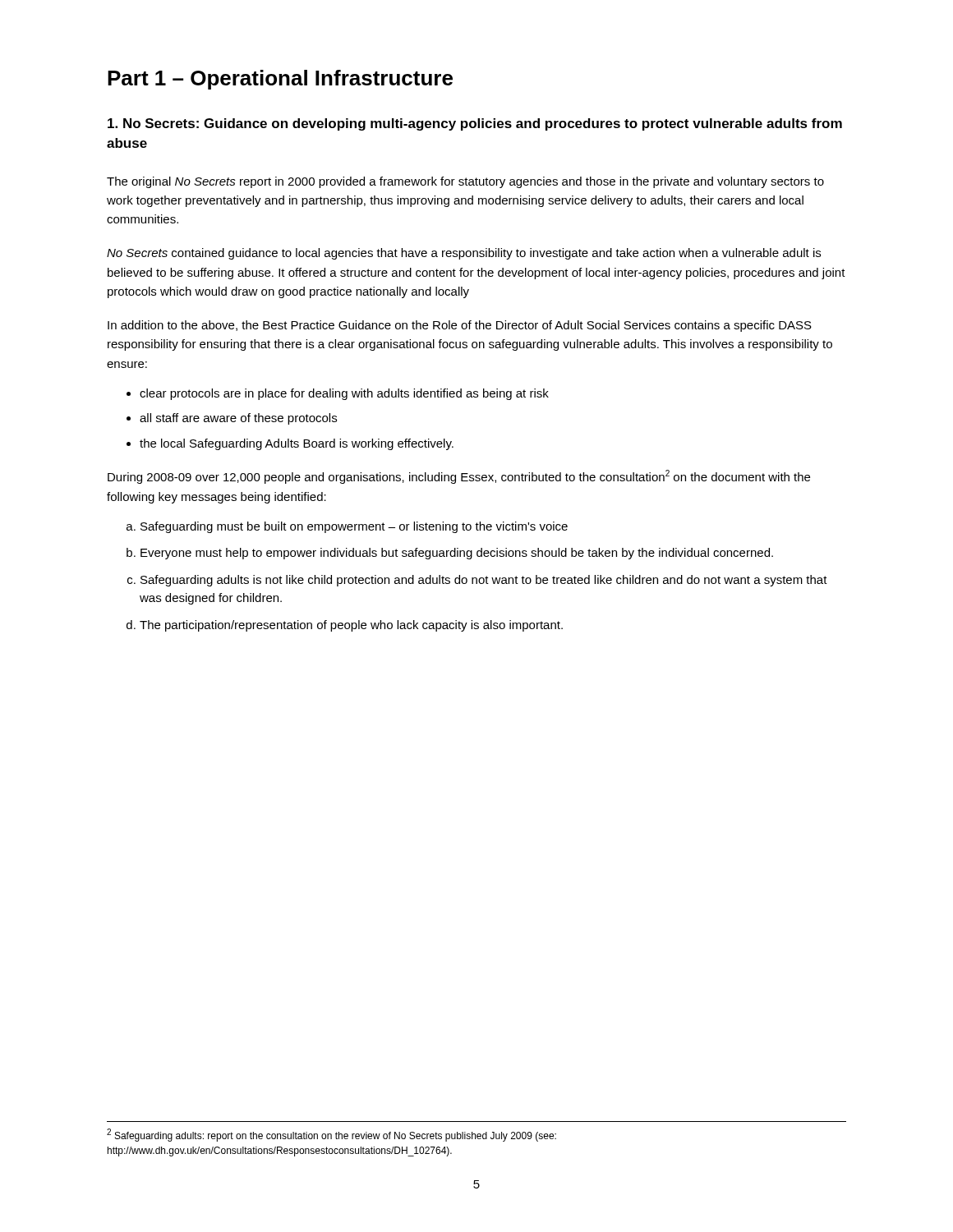Find the section header that says "1. No Secrets:"
This screenshot has width=953, height=1232.
pos(475,133)
